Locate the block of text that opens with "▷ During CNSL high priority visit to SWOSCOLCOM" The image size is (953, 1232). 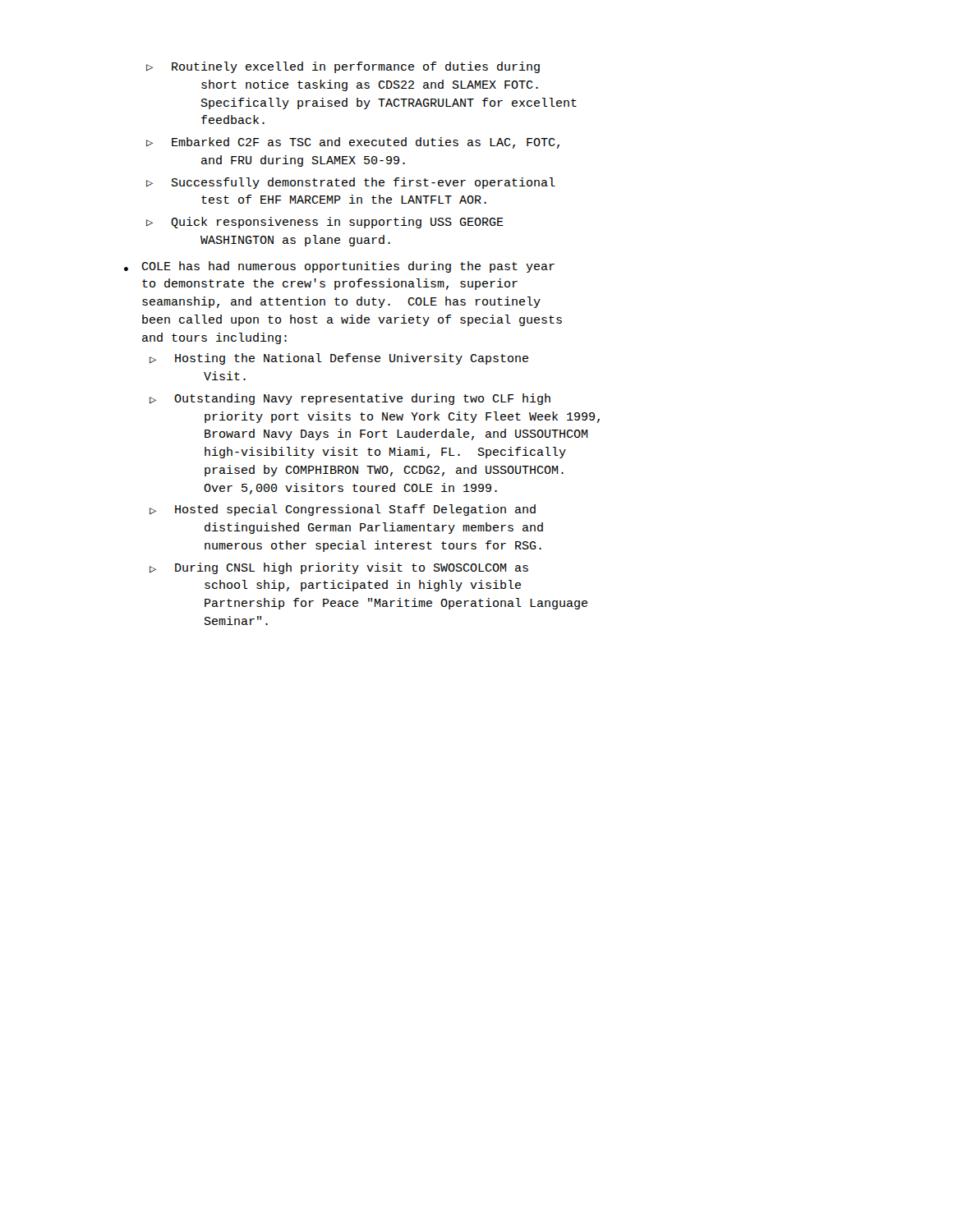510,595
